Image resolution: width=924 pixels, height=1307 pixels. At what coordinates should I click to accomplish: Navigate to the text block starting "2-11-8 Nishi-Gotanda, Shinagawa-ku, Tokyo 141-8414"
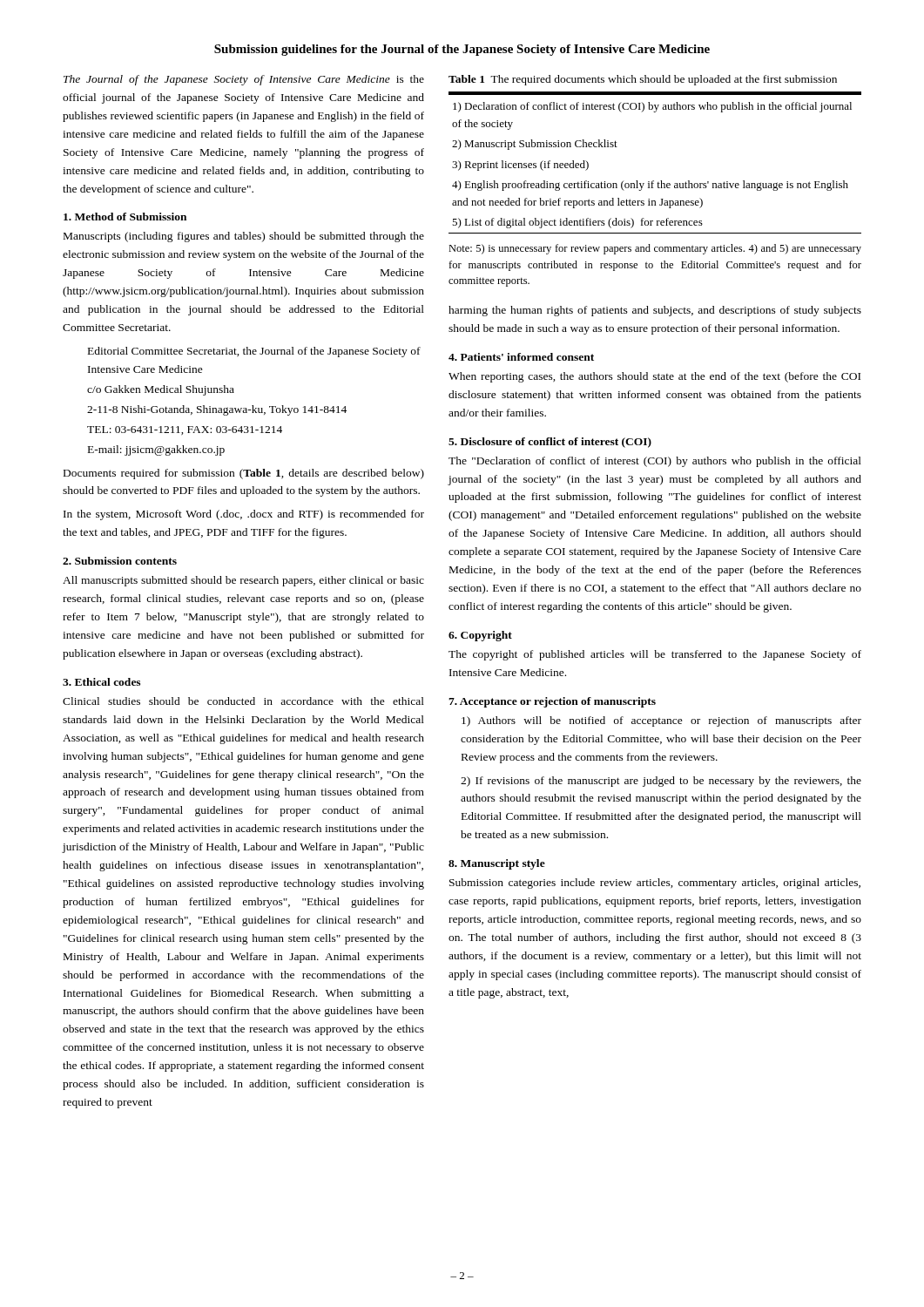coord(217,409)
